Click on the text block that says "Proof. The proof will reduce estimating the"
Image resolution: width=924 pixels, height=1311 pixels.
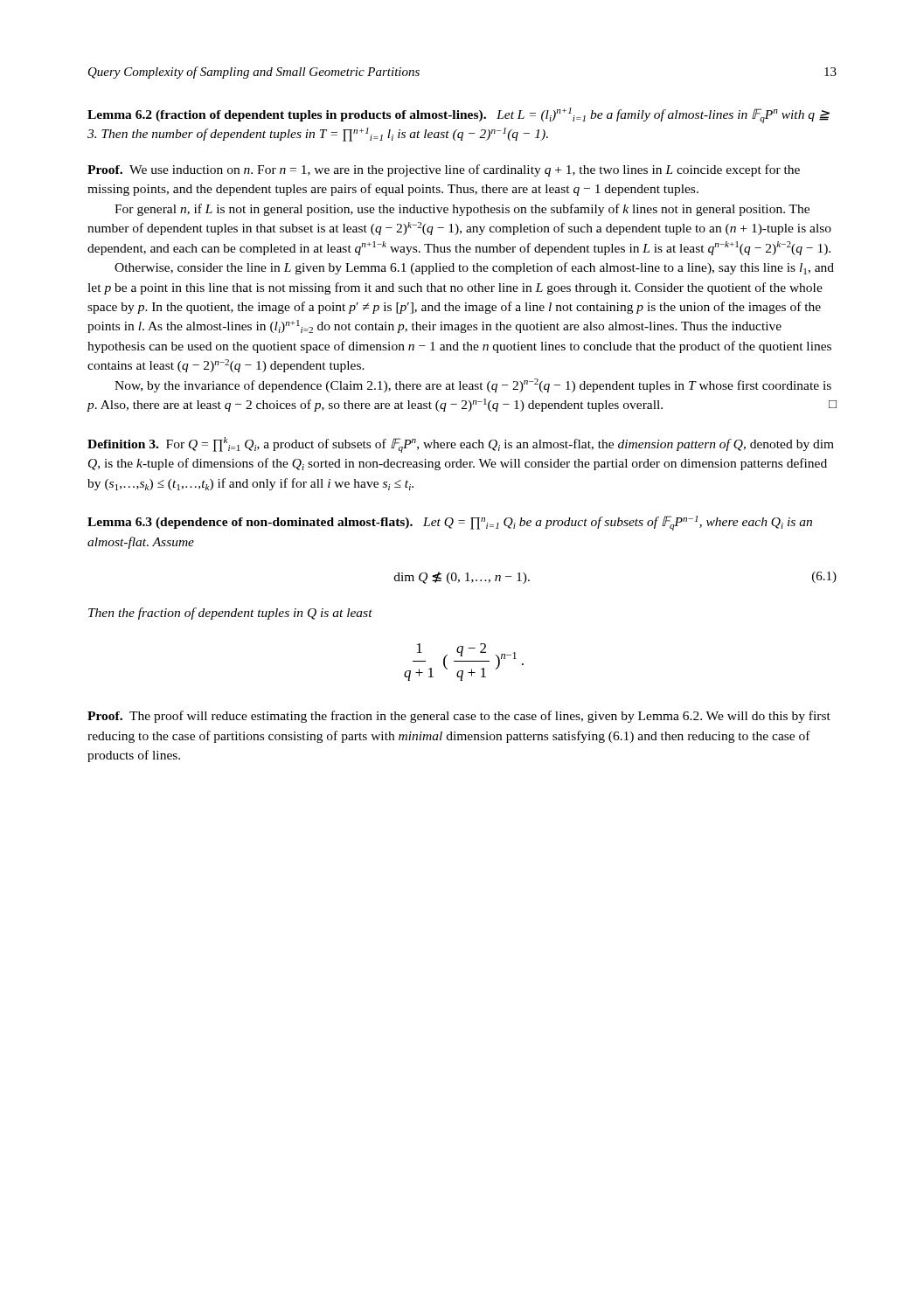pos(462,736)
